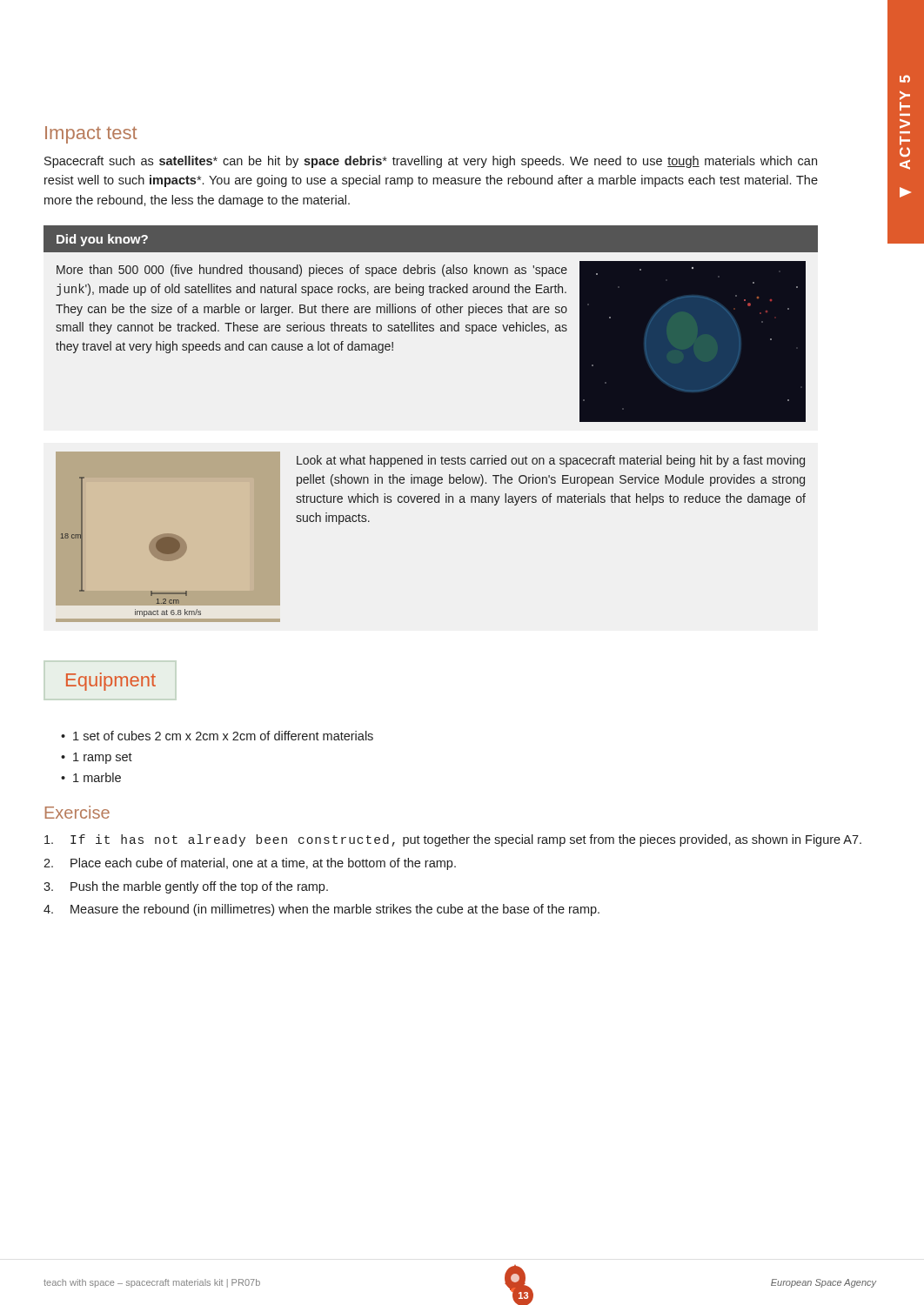Point to the element starting "2. Place each cube"
Viewport: 924px width, 1305px height.
tap(250, 864)
